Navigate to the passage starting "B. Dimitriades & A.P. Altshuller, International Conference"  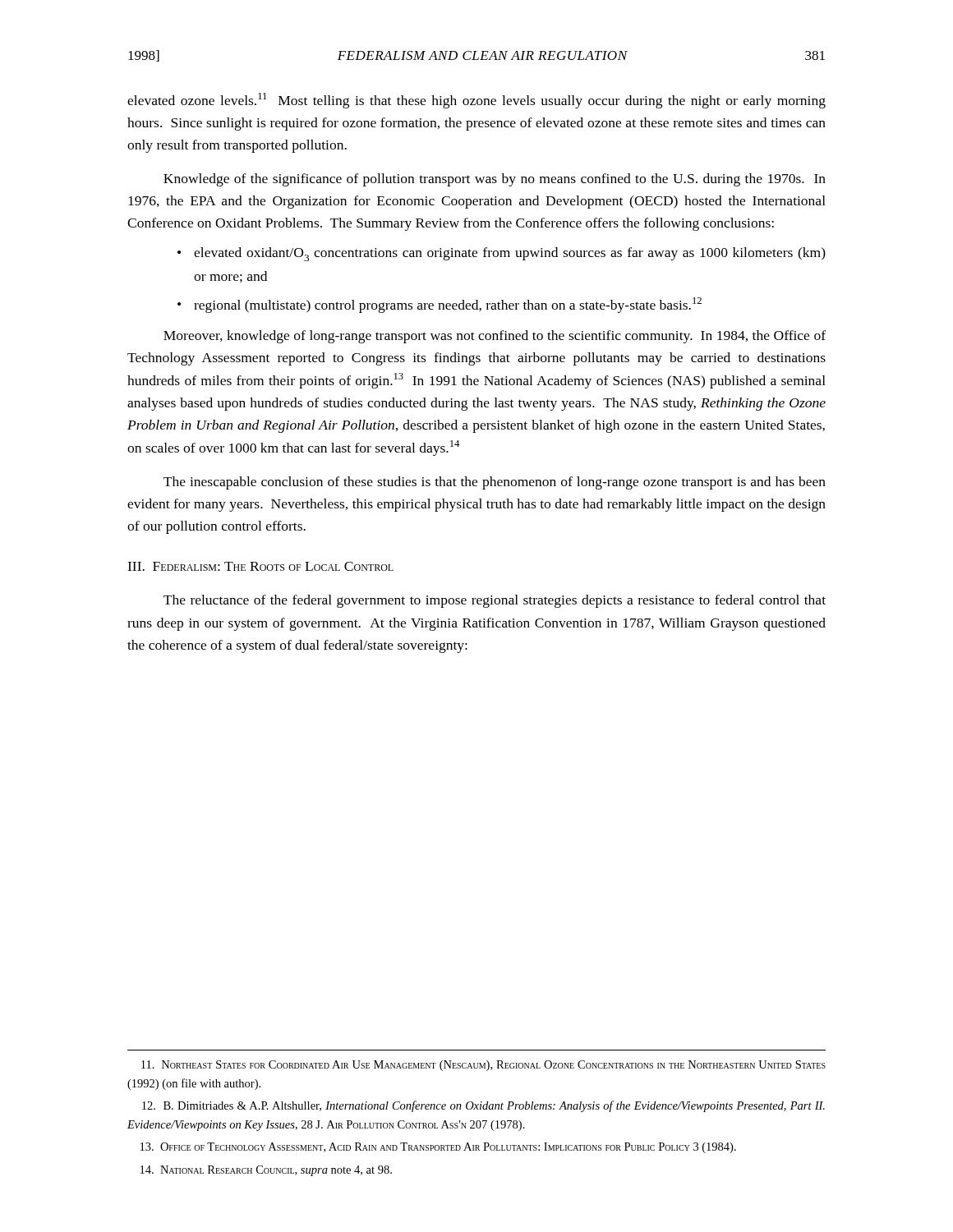coord(476,1115)
